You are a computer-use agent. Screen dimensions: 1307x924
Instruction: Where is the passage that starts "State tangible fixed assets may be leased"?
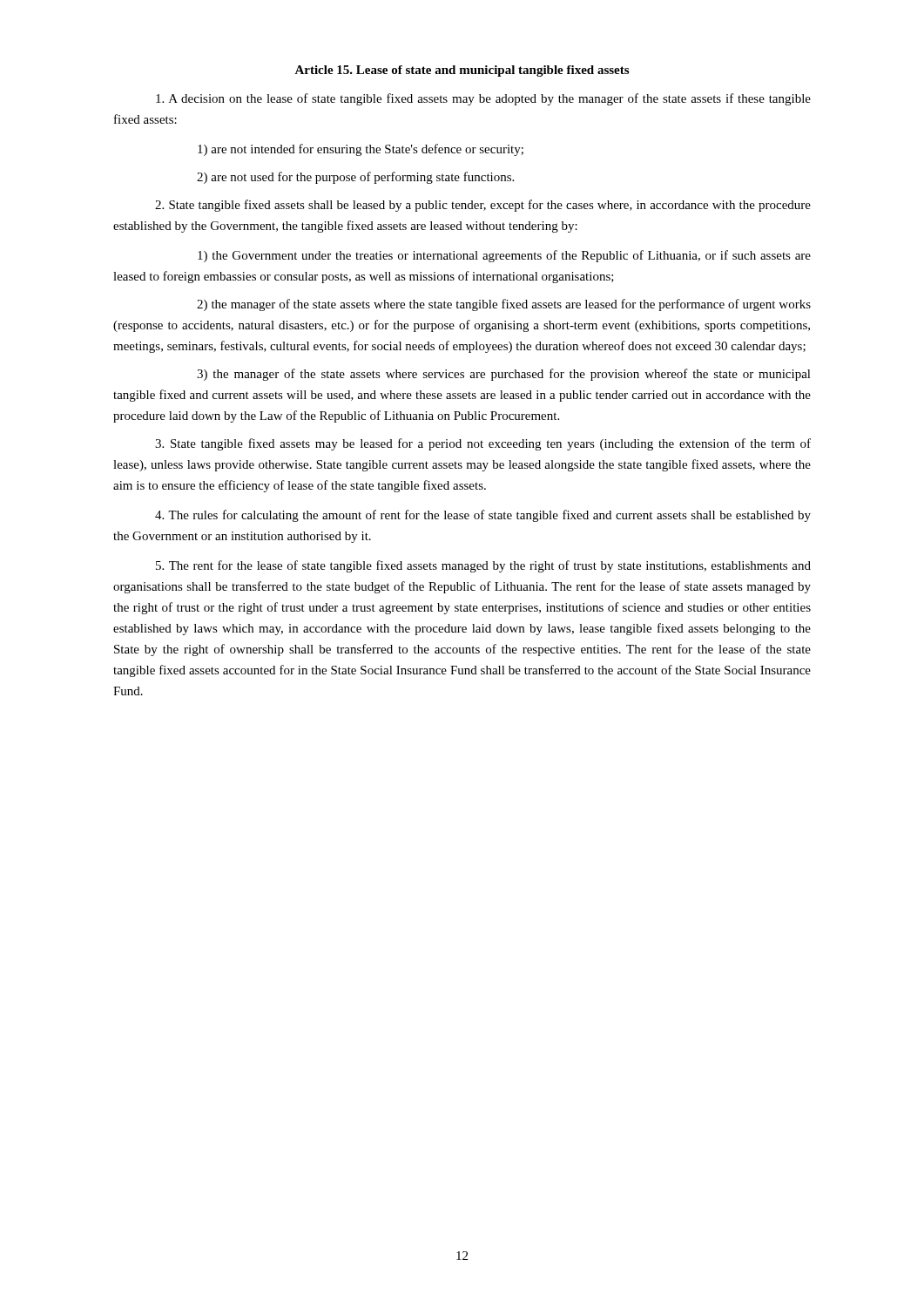pyautogui.click(x=462, y=464)
